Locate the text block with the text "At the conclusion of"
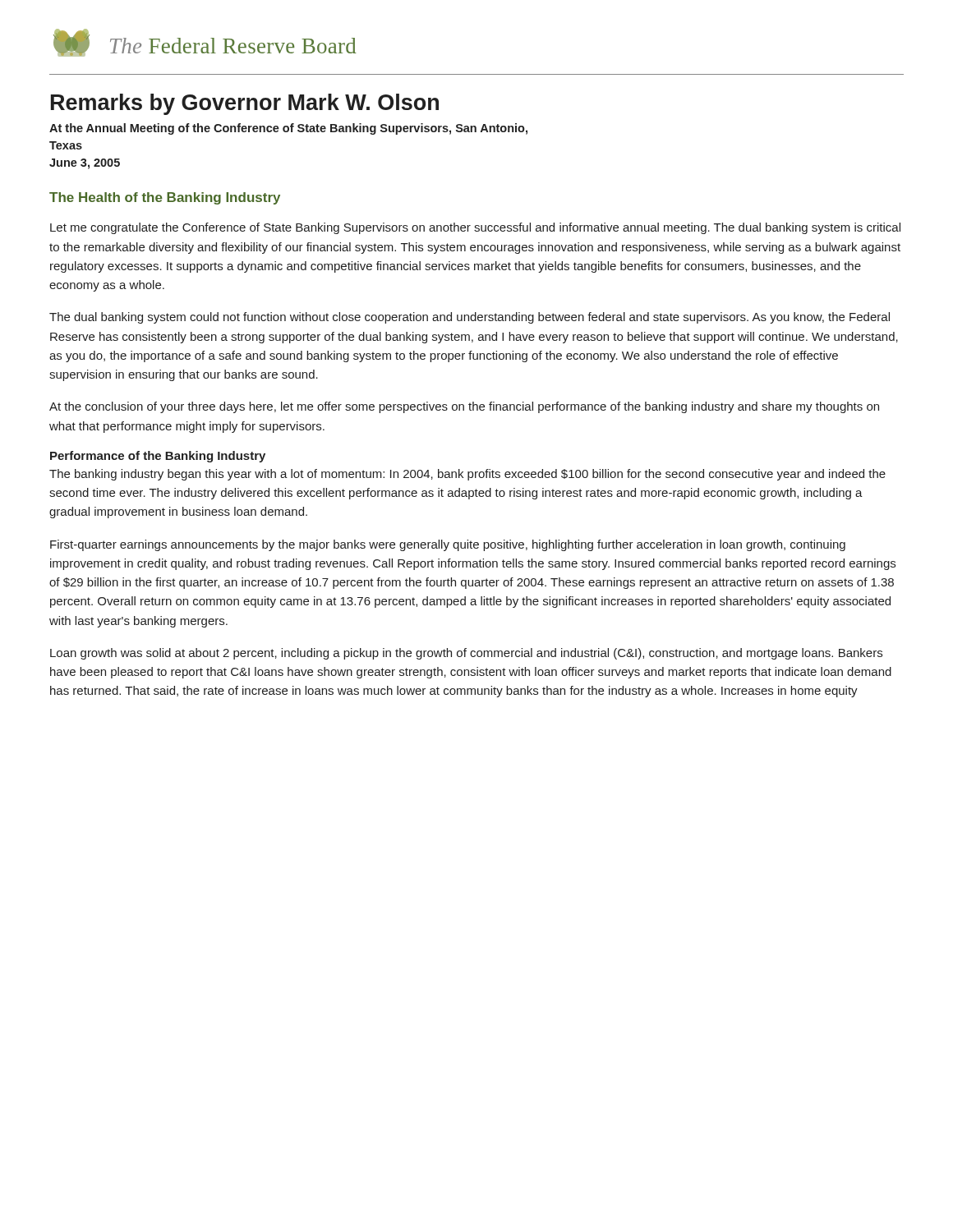Image resolution: width=953 pixels, height=1232 pixels. pos(465,416)
